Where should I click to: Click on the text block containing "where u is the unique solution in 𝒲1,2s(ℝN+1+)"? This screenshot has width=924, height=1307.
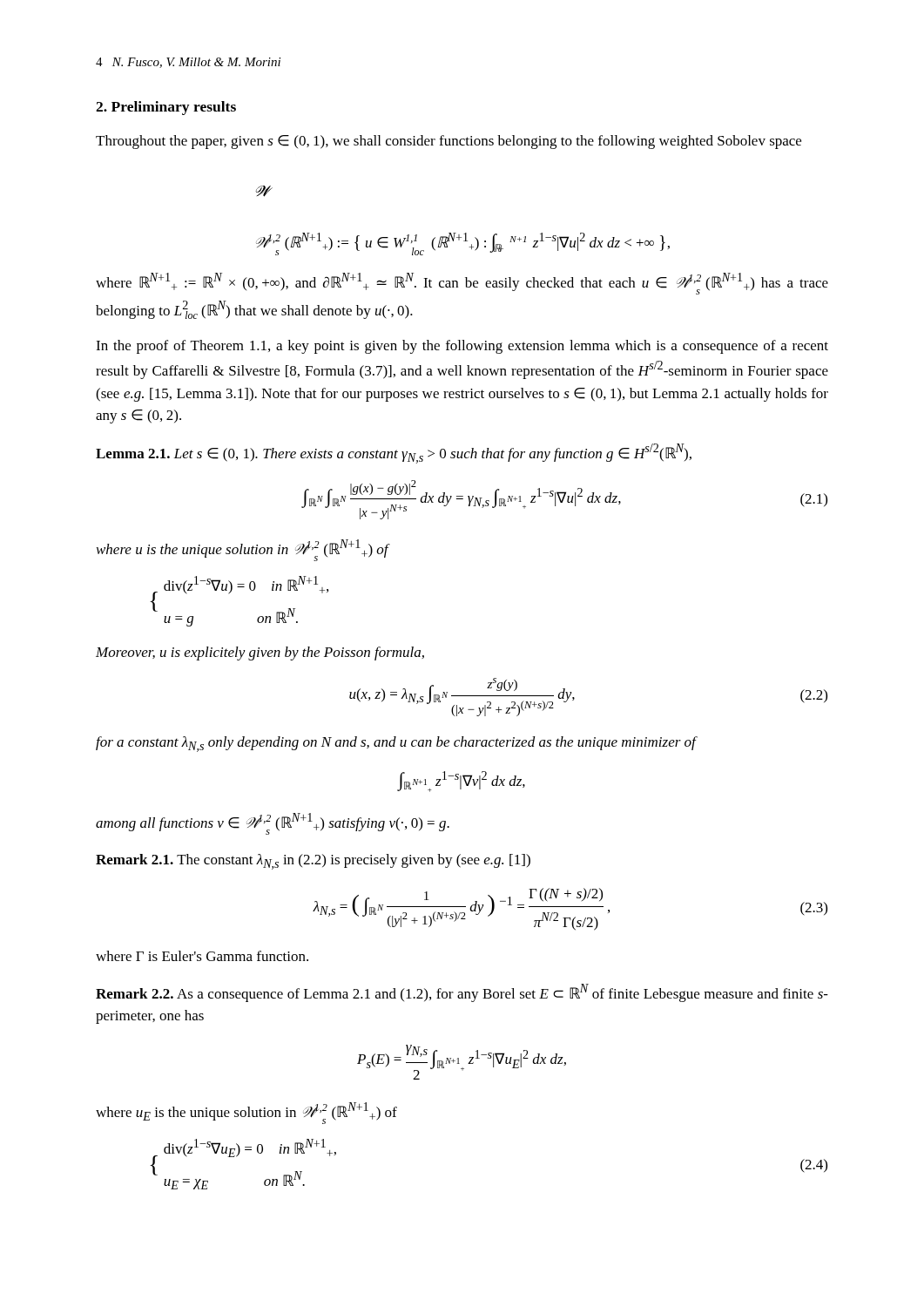(x=242, y=550)
